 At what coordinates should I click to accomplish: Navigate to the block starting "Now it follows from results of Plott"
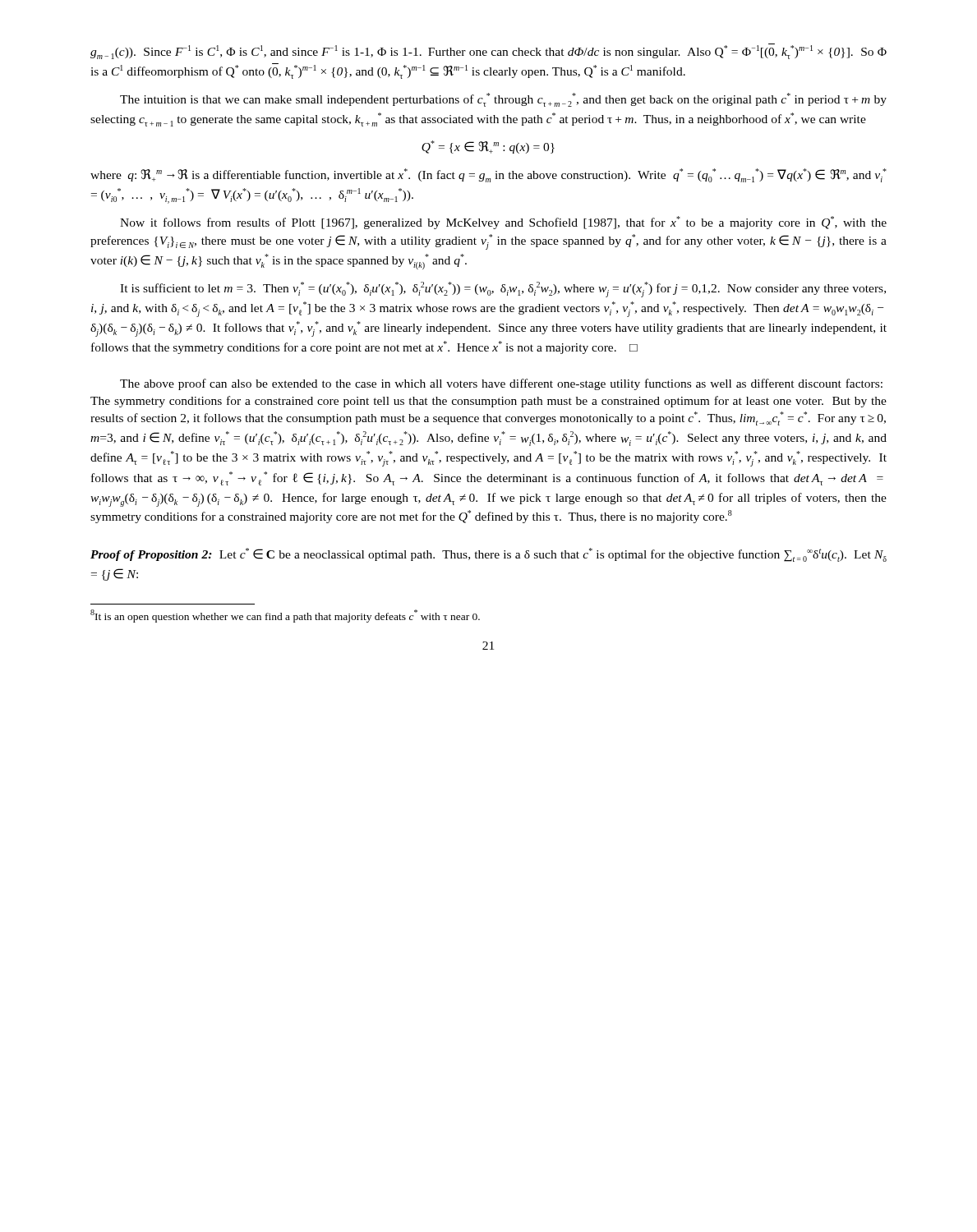[x=488, y=242]
